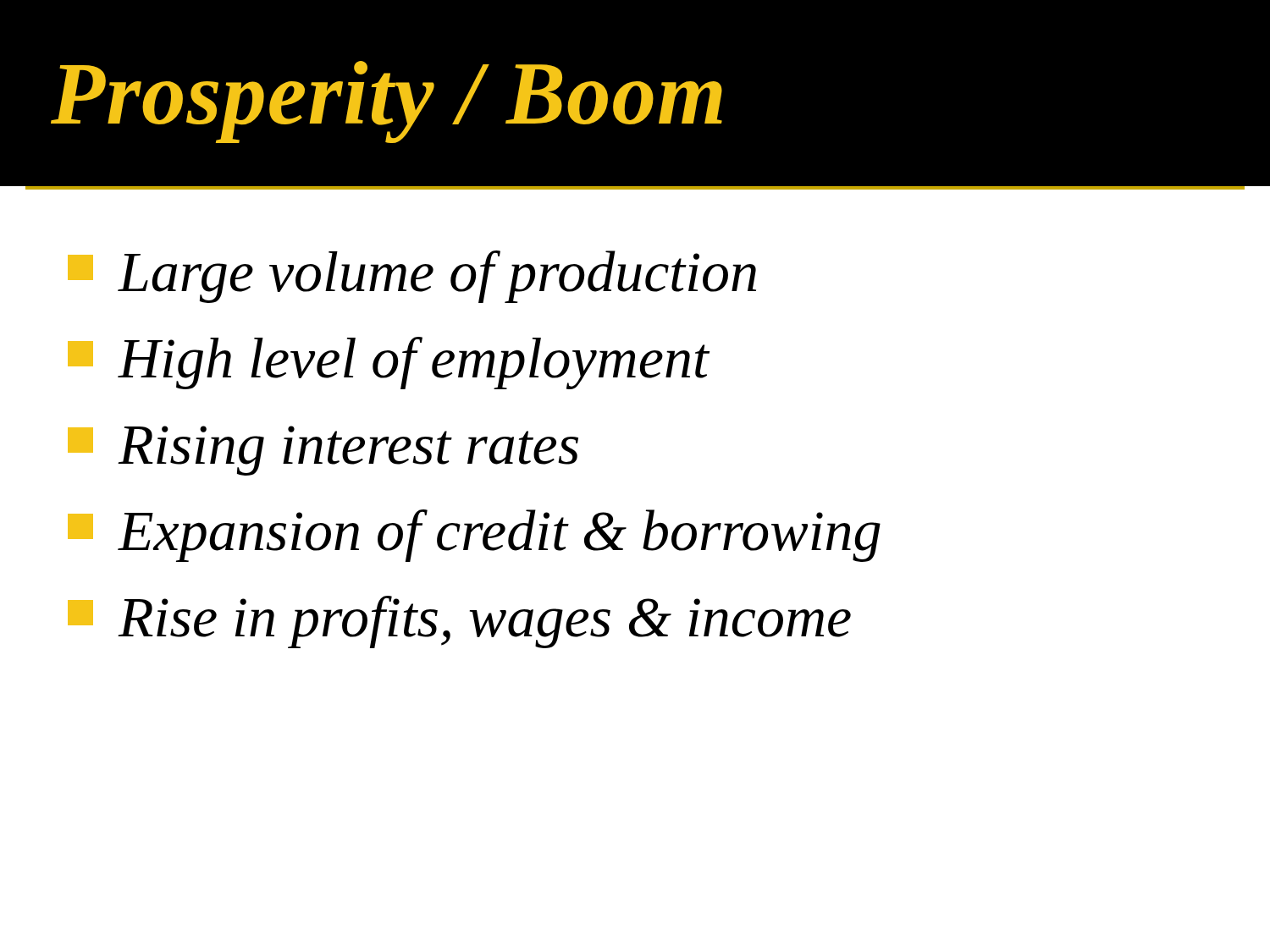Where does it say "Prosperity / Boom"?
The height and width of the screenshot is (952, 1270).
[x=635, y=93]
